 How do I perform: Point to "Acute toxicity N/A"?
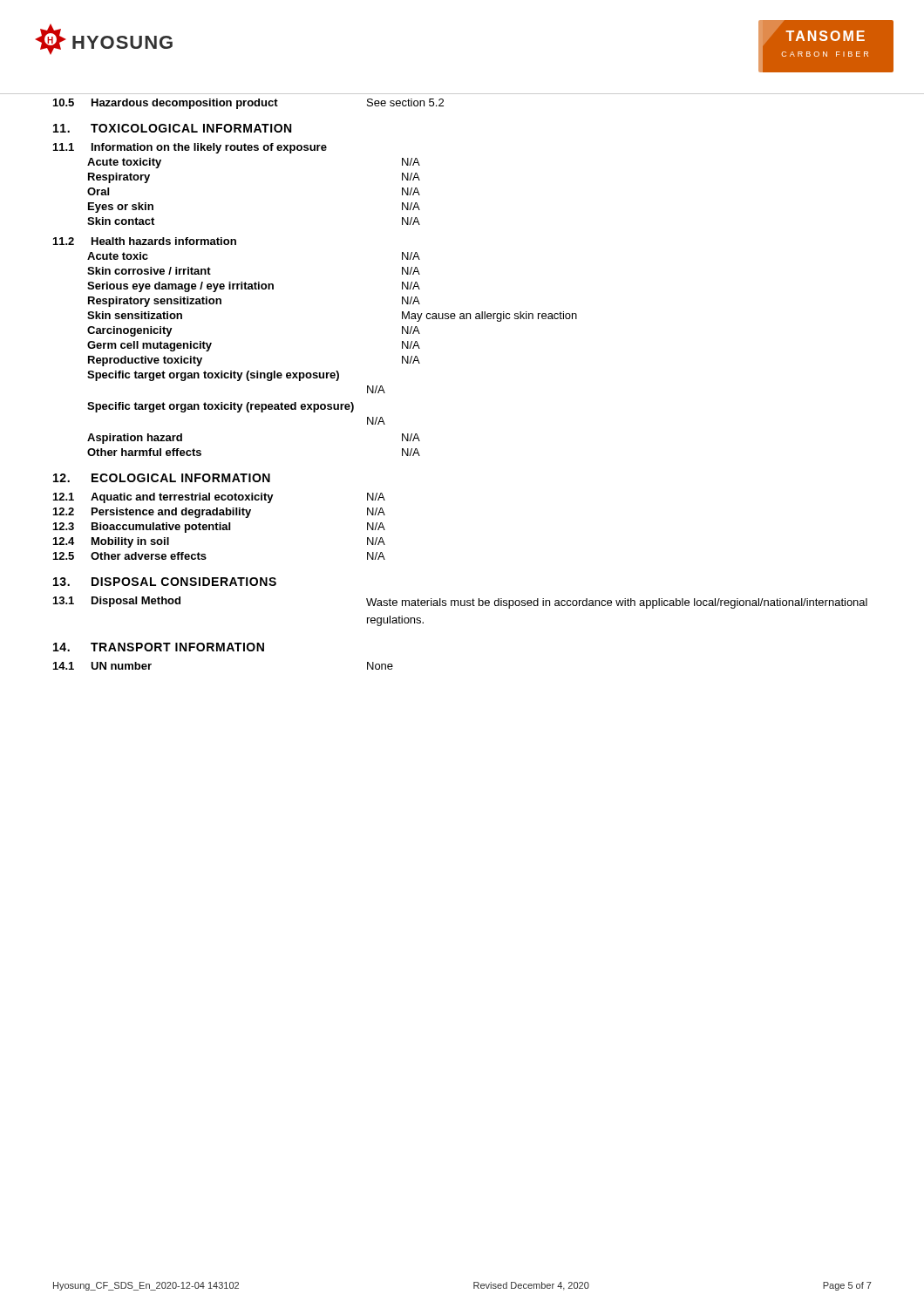(x=130, y=163)
